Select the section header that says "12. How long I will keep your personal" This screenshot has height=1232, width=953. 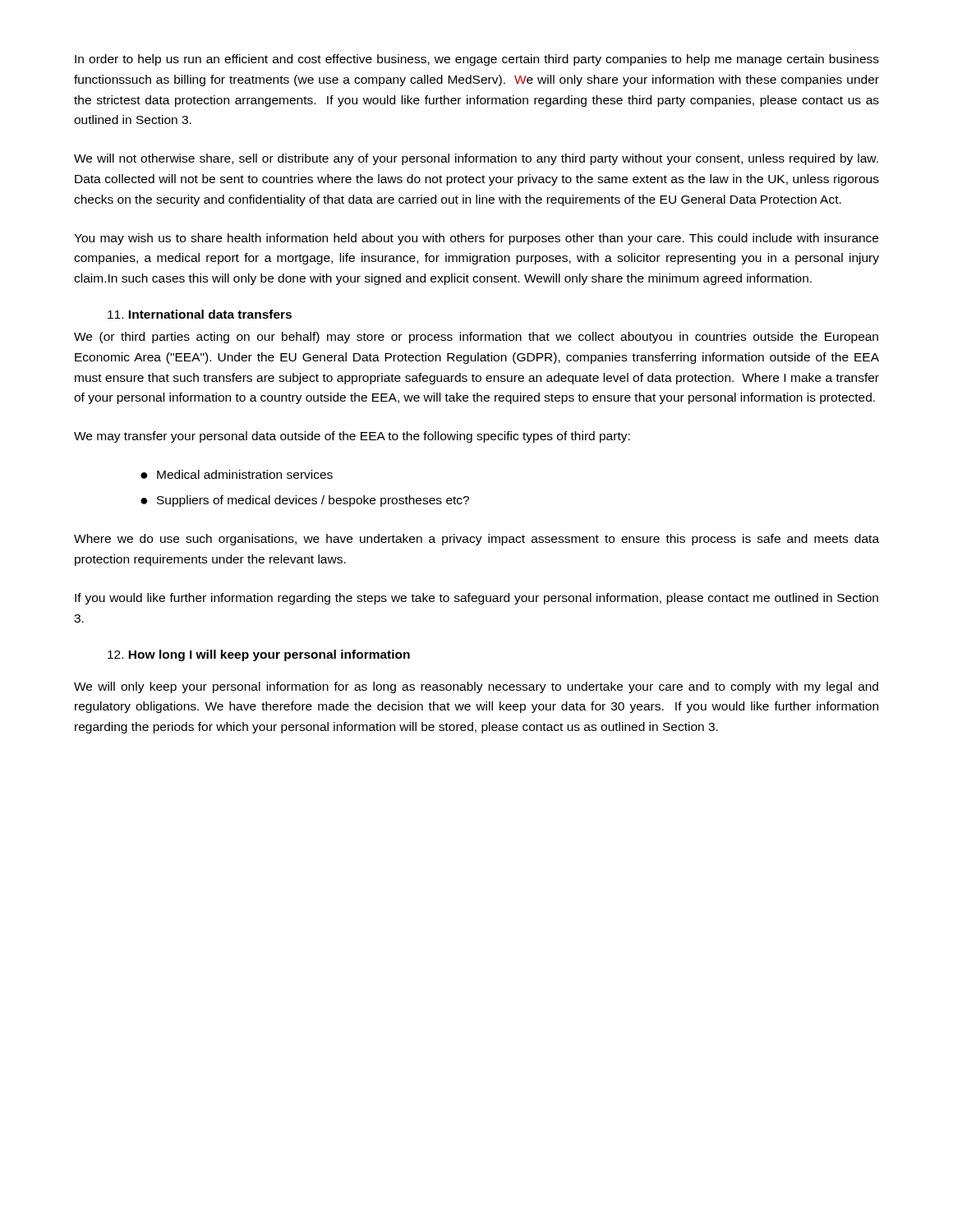tap(259, 654)
